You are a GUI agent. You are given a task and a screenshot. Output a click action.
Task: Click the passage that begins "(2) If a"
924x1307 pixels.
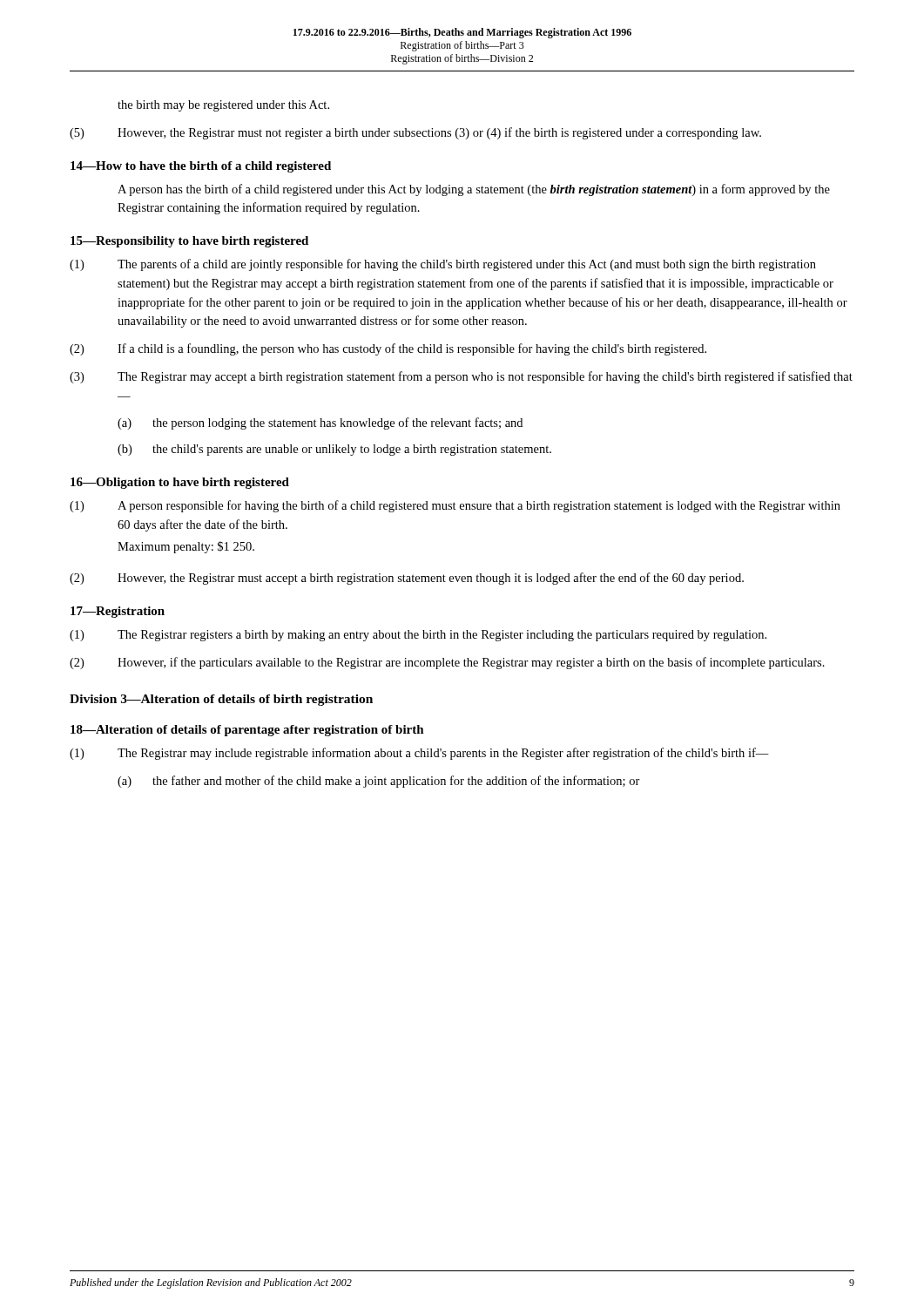(462, 349)
